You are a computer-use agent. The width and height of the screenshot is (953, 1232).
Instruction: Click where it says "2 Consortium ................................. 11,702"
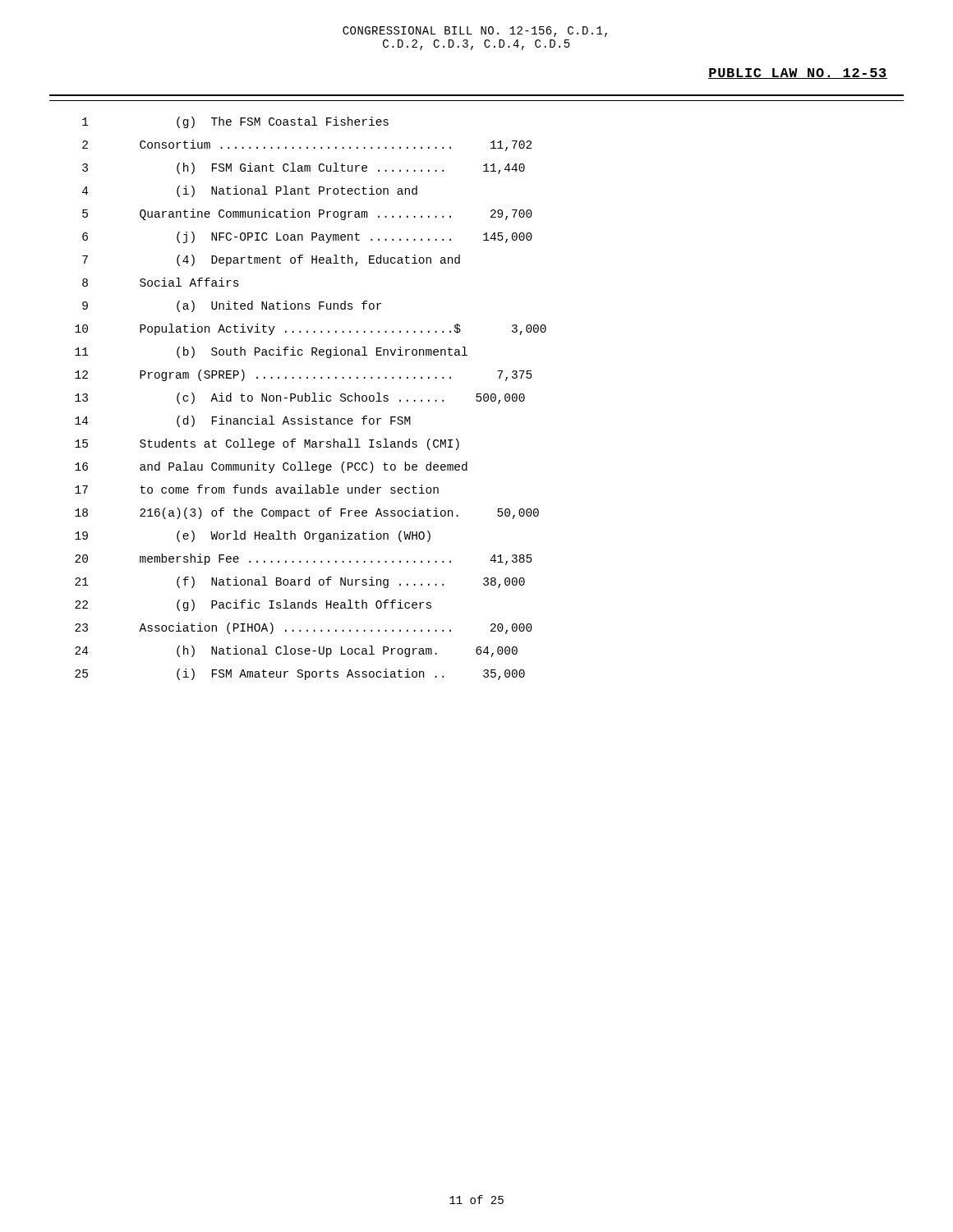pos(307,145)
